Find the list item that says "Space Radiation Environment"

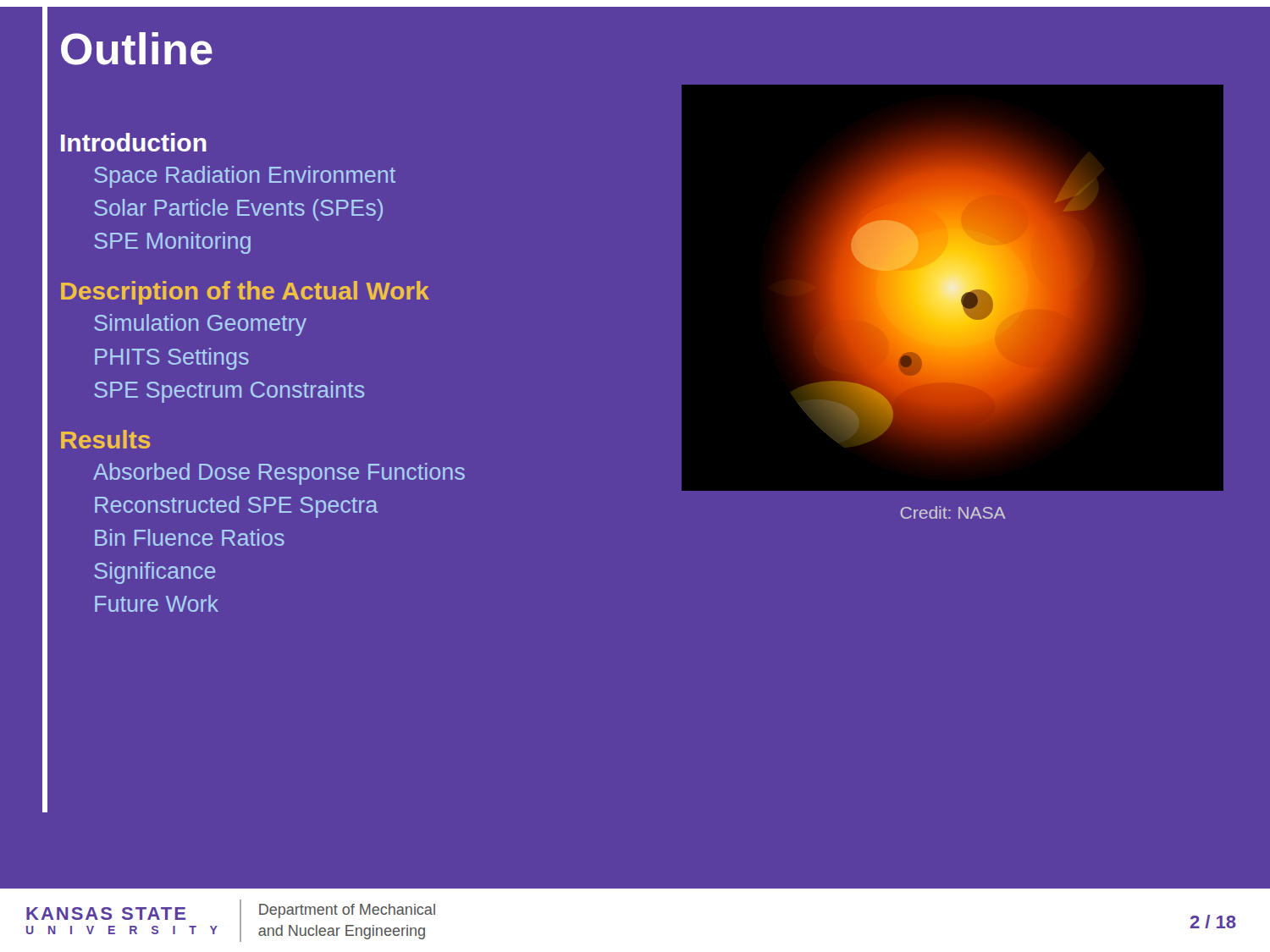point(347,176)
